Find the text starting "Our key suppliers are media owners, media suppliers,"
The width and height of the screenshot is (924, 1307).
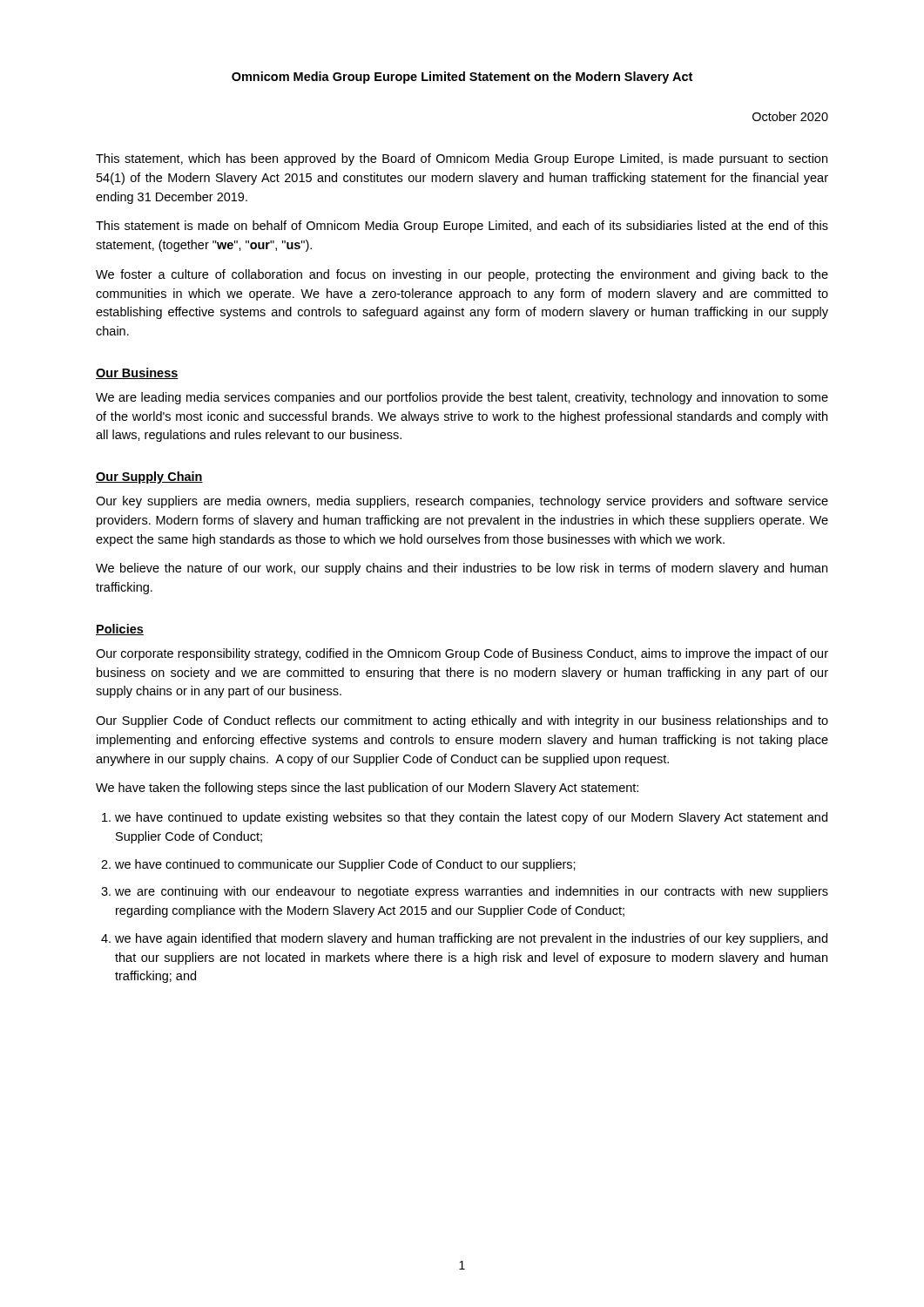pos(462,521)
